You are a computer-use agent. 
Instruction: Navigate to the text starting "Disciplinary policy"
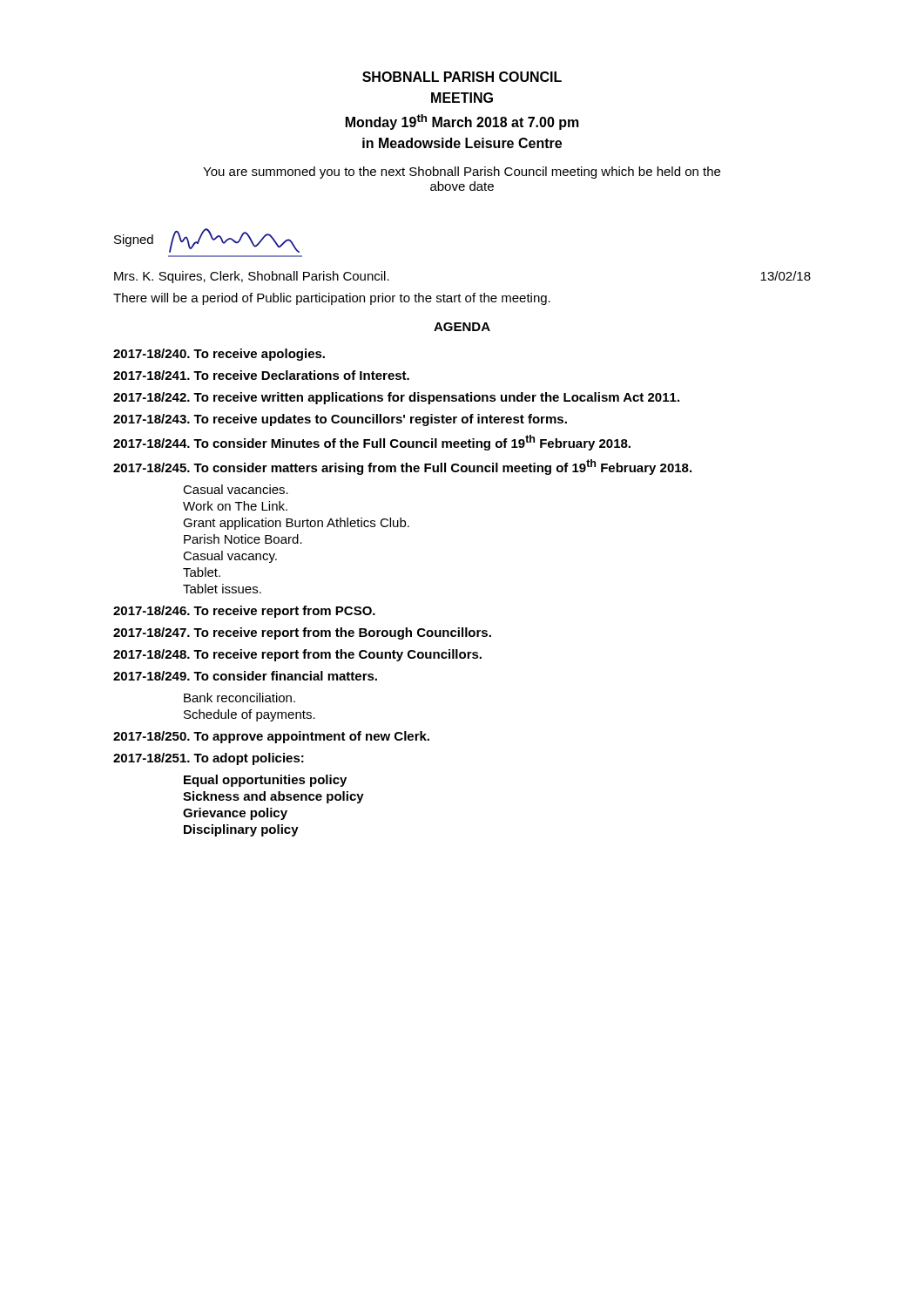pyautogui.click(x=241, y=829)
